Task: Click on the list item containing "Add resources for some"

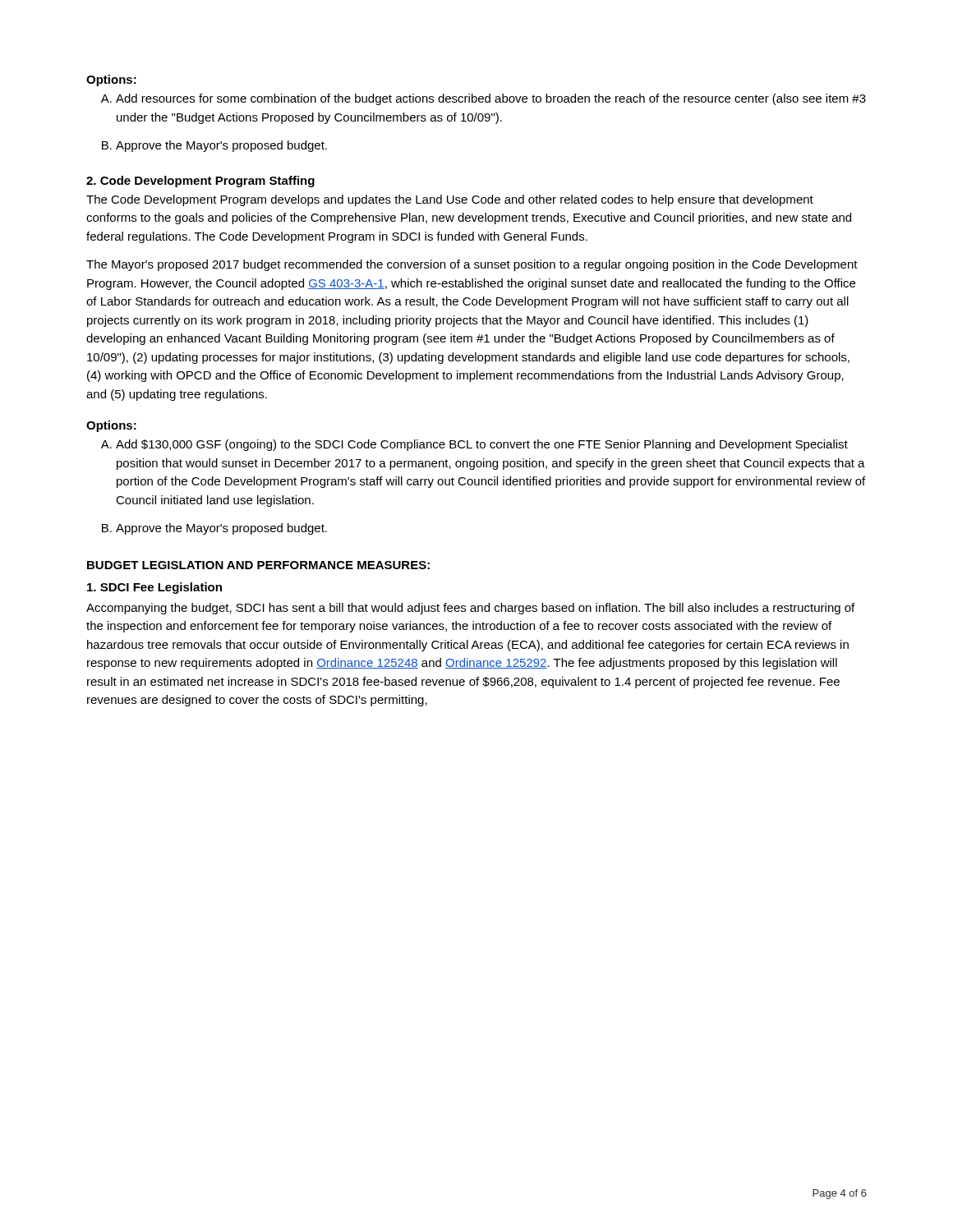Action: pos(476,108)
